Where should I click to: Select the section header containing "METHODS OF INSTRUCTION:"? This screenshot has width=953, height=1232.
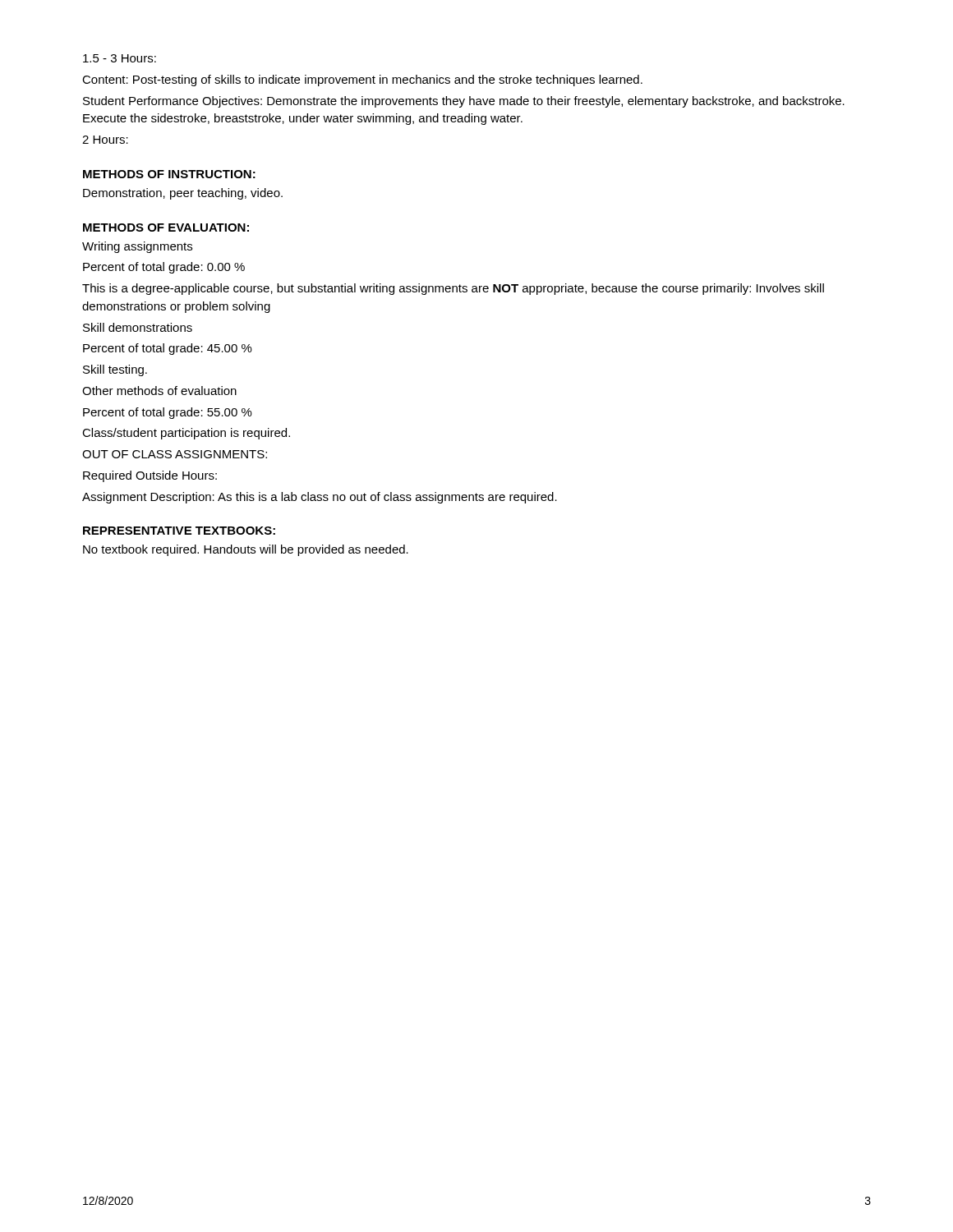169,174
